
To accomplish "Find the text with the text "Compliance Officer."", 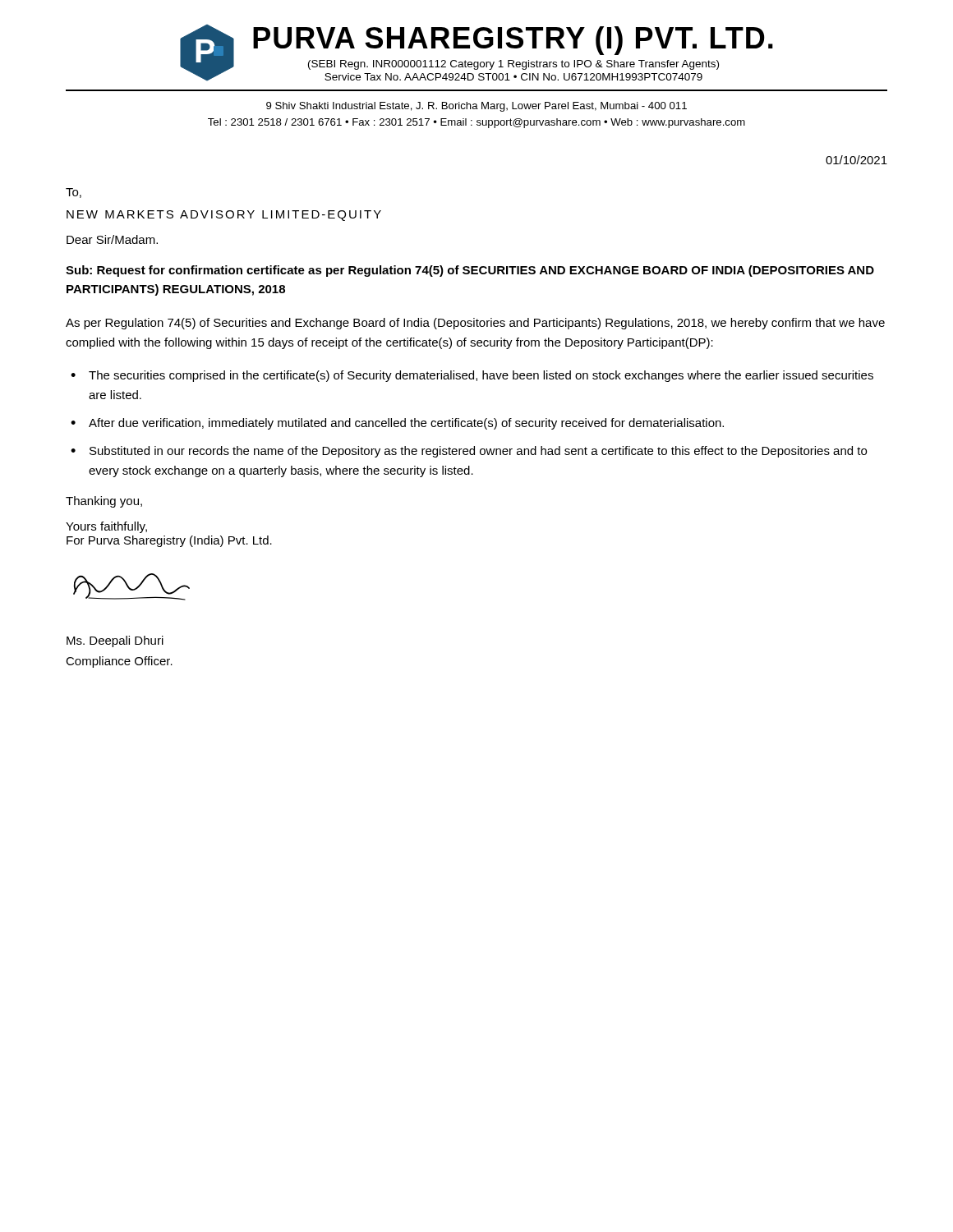I will pyautogui.click(x=119, y=661).
